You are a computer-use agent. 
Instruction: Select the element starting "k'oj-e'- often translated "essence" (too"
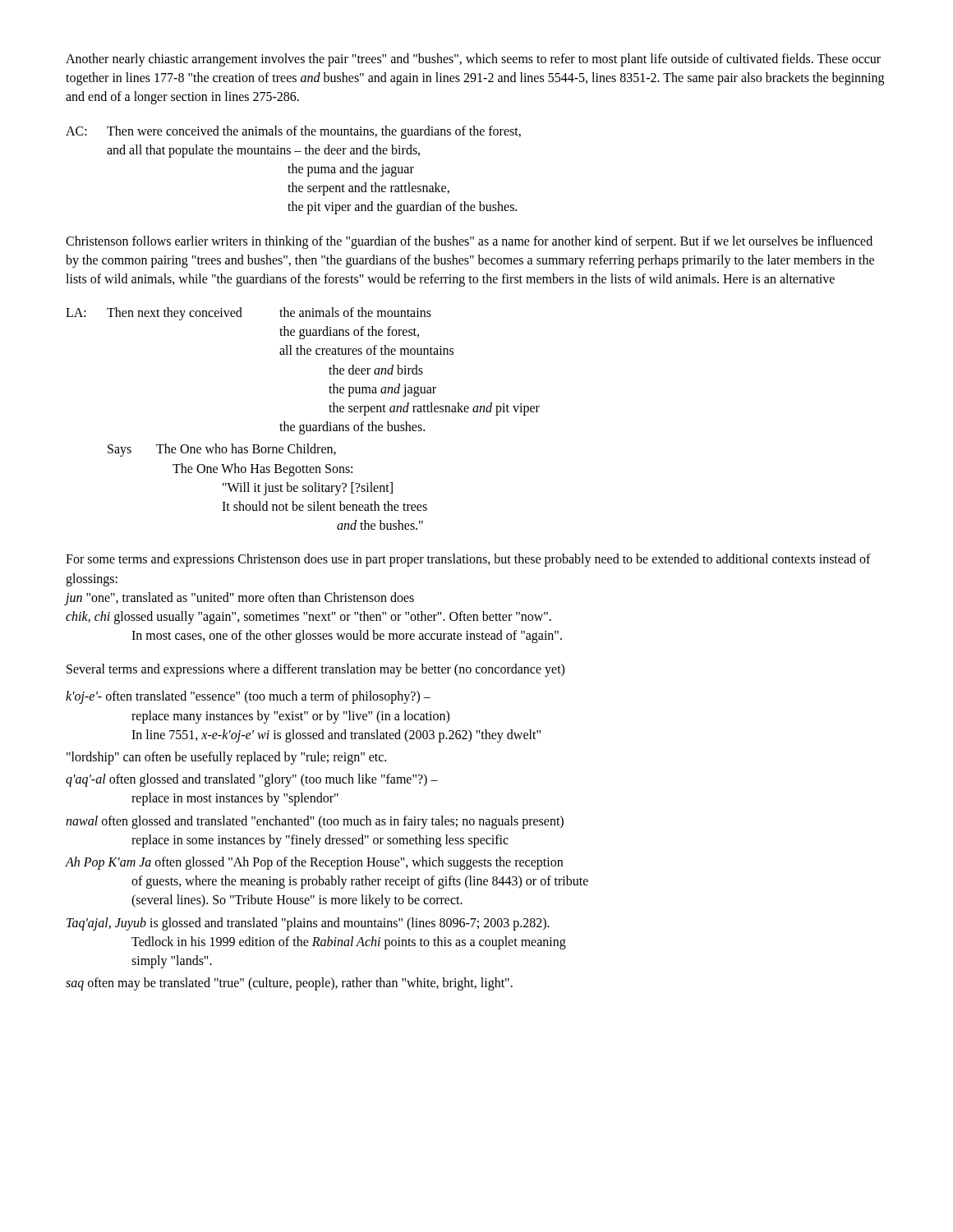point(304,717)
